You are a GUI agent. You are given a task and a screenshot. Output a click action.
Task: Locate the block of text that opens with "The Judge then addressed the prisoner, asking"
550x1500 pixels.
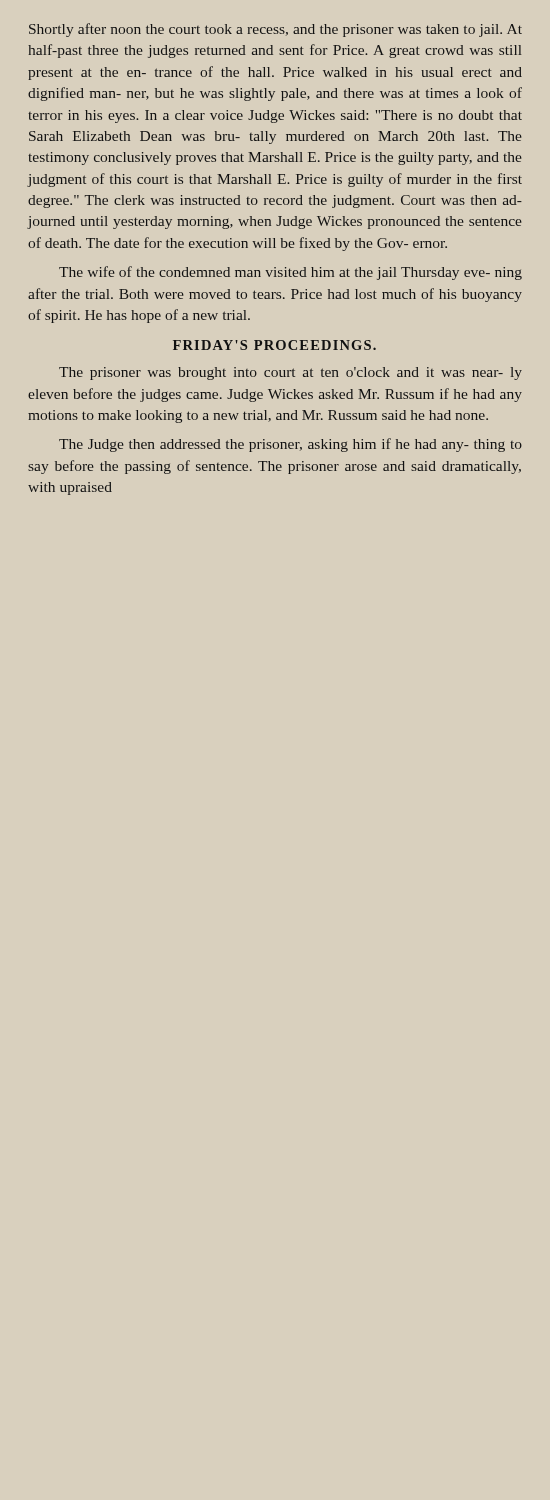tap(275, 465)
